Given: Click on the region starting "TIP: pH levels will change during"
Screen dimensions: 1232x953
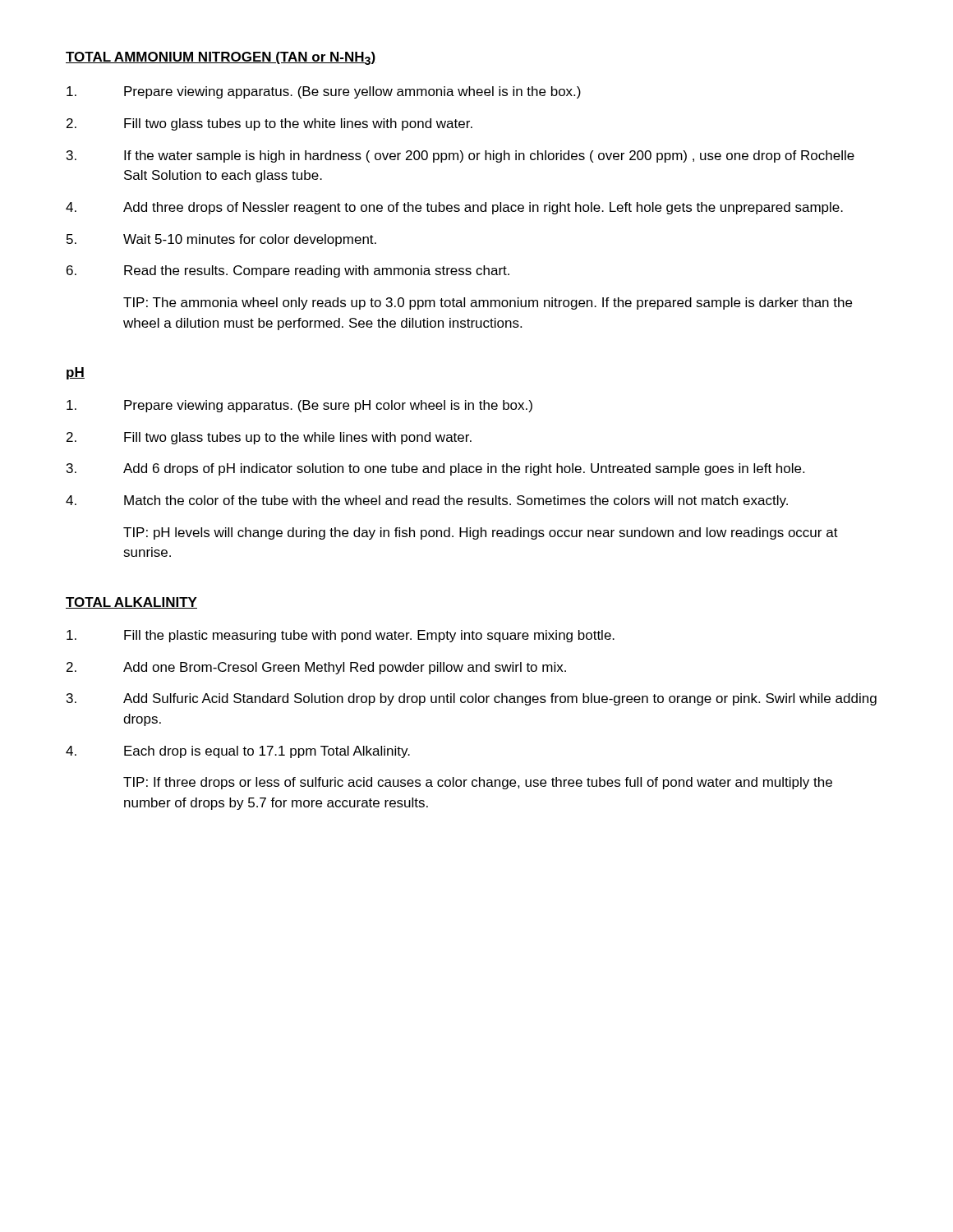Looking at the screenshot, I should 480,543.
